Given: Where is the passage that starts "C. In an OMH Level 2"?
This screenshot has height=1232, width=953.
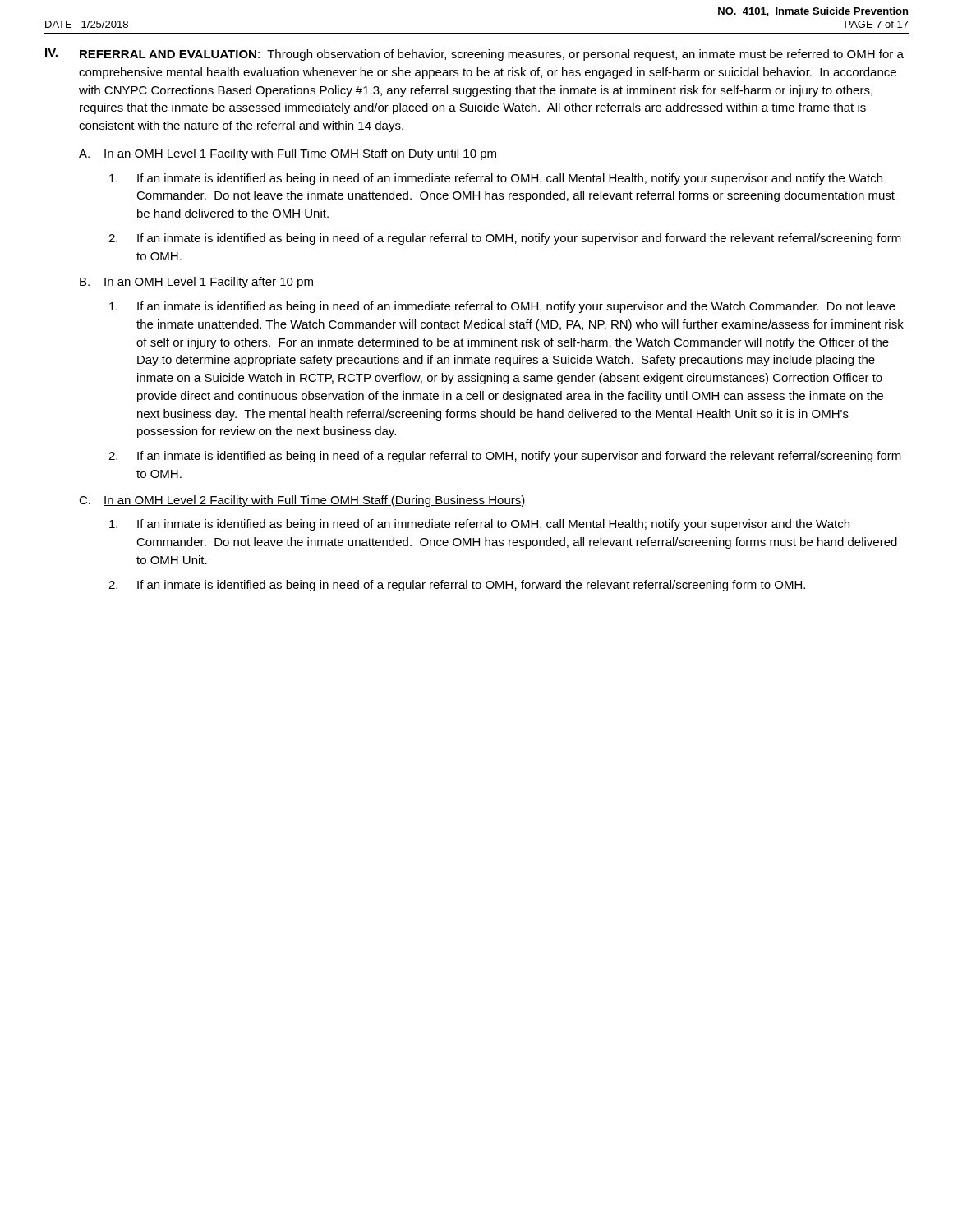Looking at the screenshot, I should pyautogui.click(x=494, y=542).
